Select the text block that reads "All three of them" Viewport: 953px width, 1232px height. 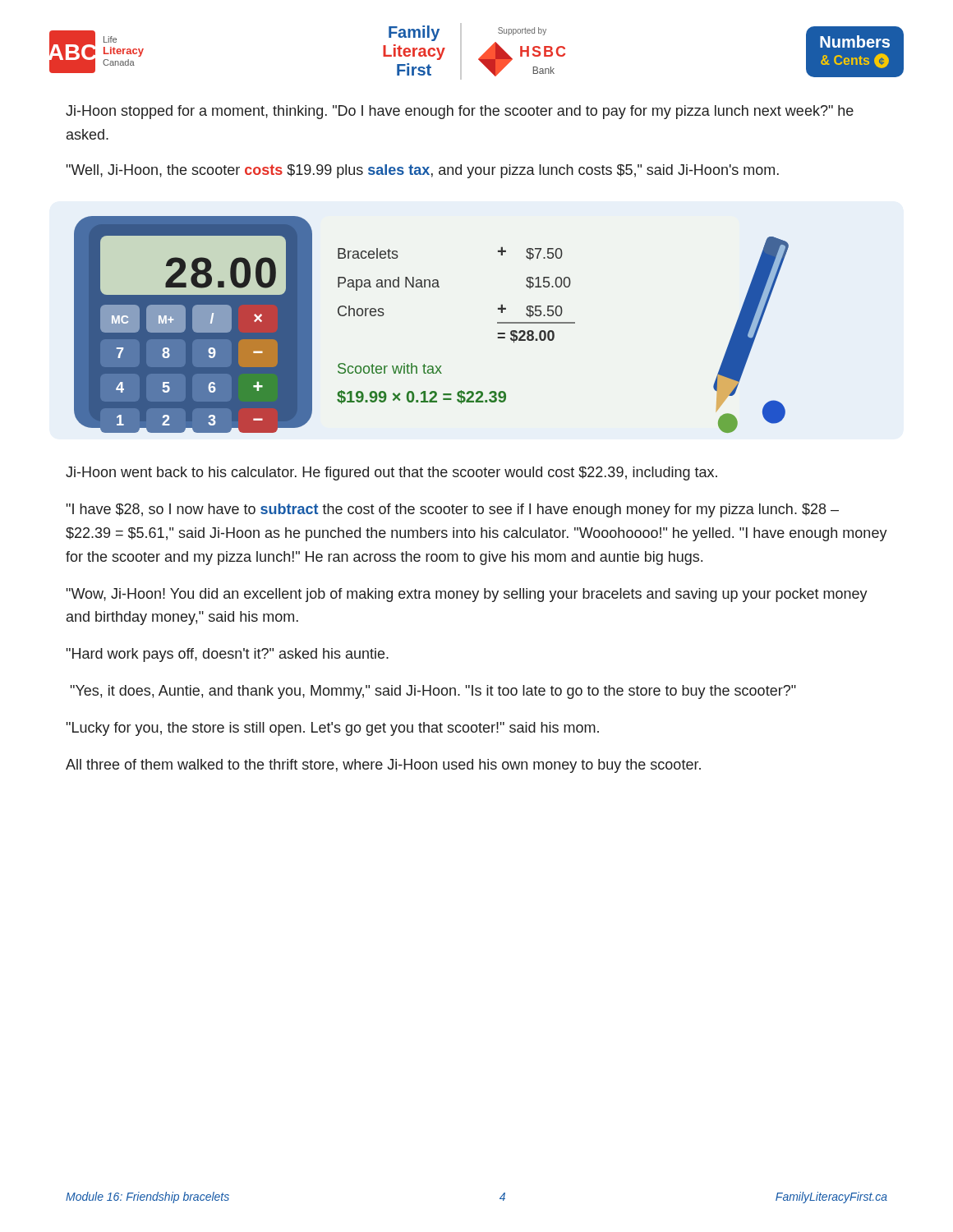[x=384, y=764]
